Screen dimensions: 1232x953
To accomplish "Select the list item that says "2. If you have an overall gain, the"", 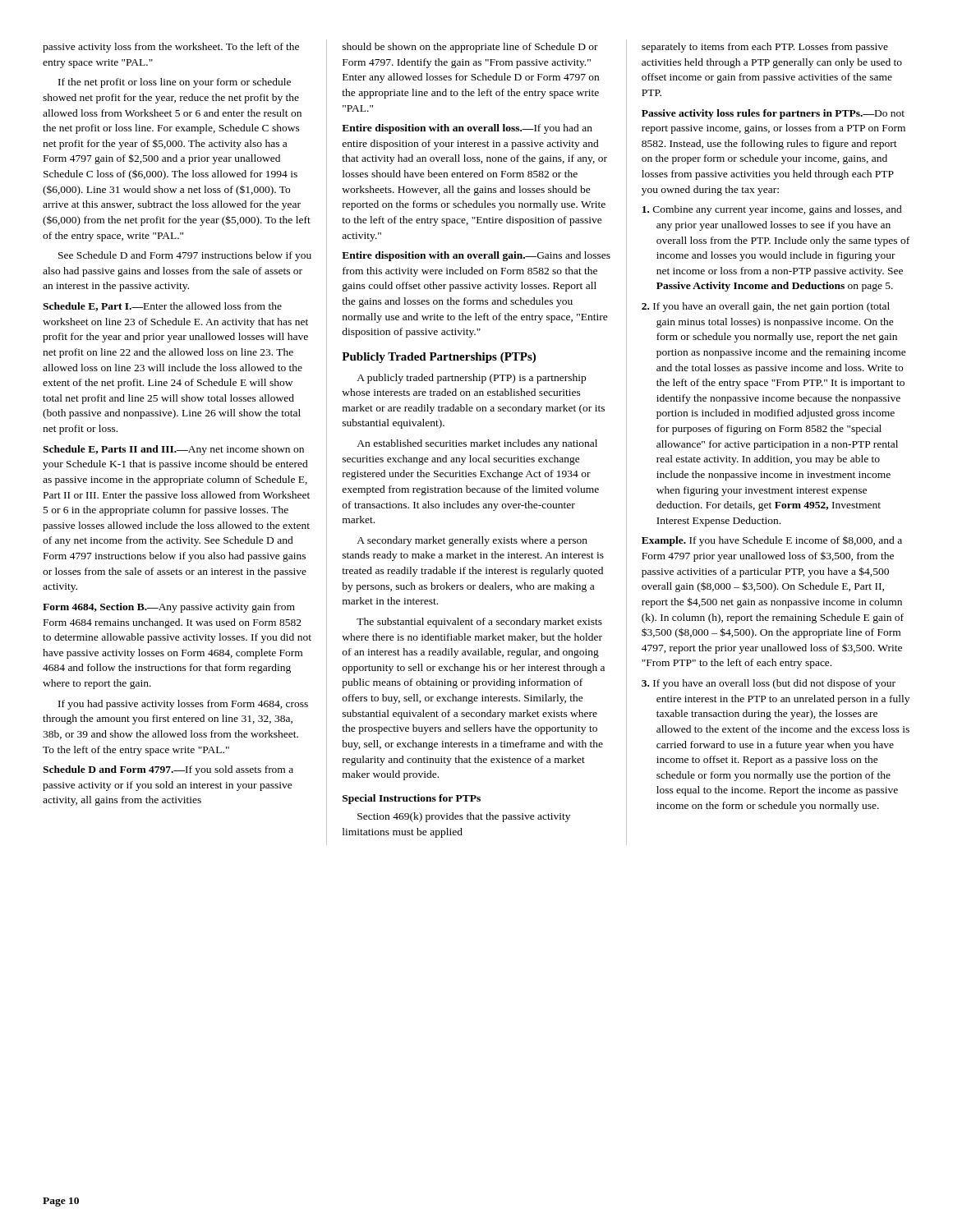I will point(776,414).
